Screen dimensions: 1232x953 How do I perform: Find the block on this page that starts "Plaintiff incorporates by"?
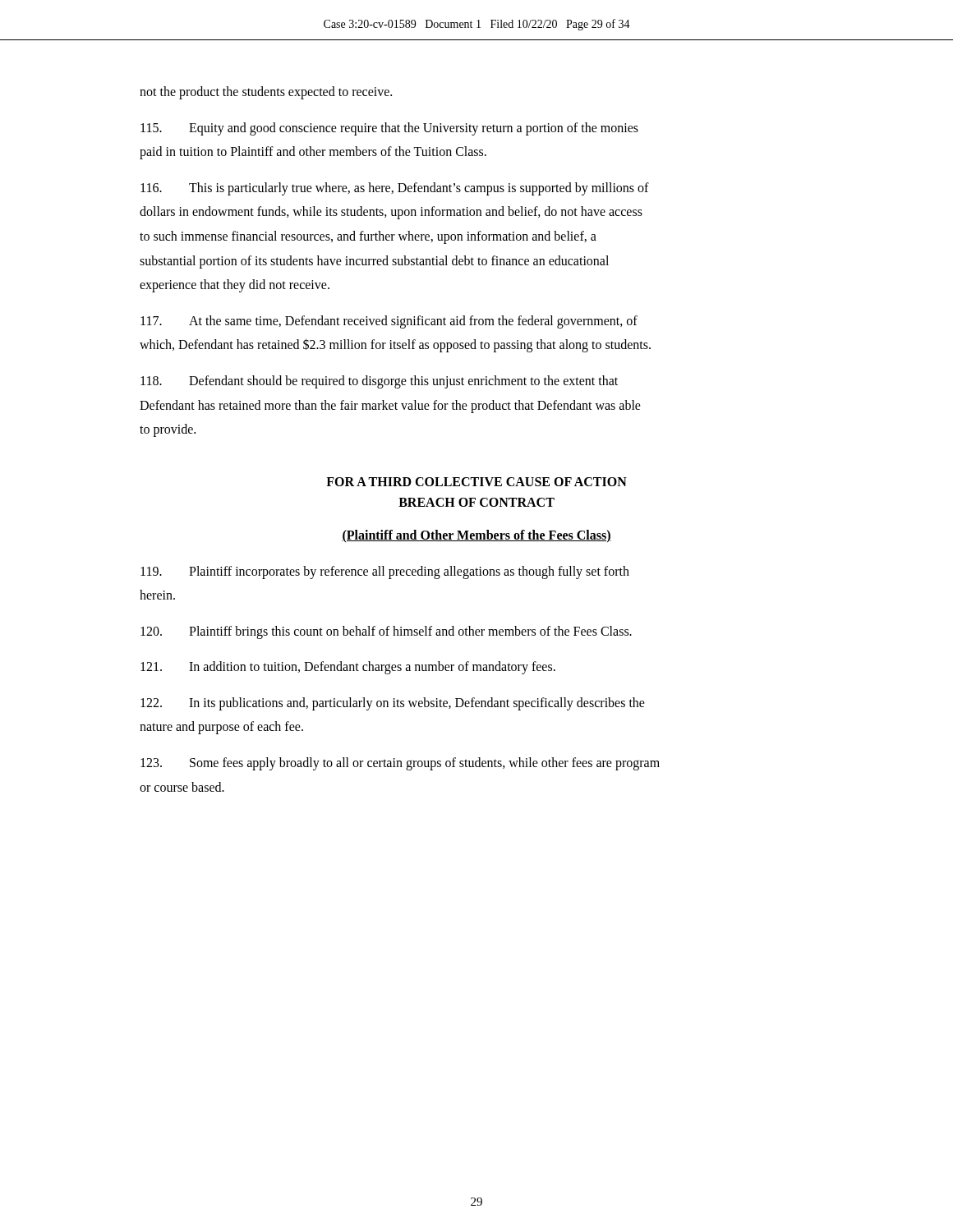coord(476,583)
